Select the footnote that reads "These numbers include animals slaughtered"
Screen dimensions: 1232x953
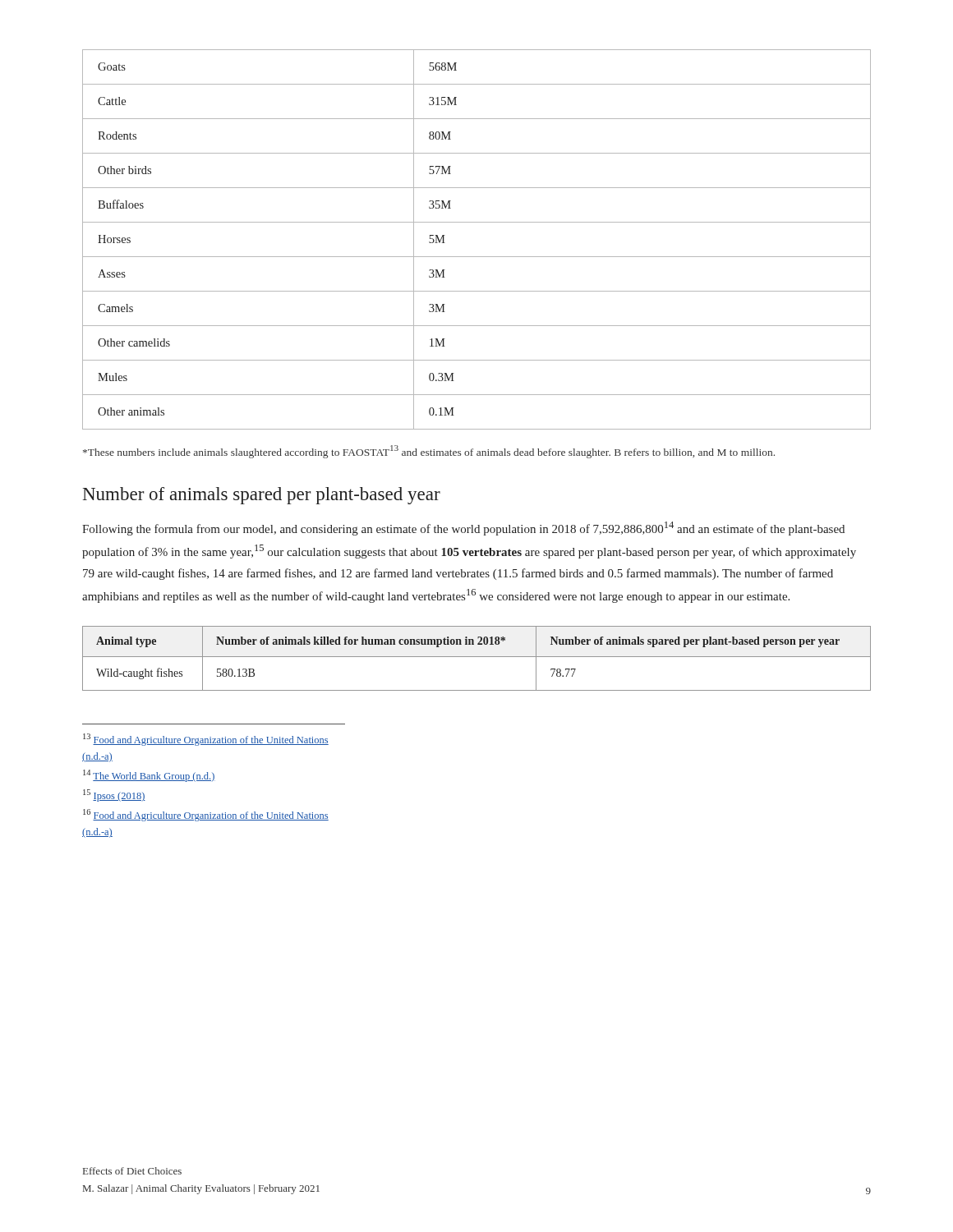point(429,450)
